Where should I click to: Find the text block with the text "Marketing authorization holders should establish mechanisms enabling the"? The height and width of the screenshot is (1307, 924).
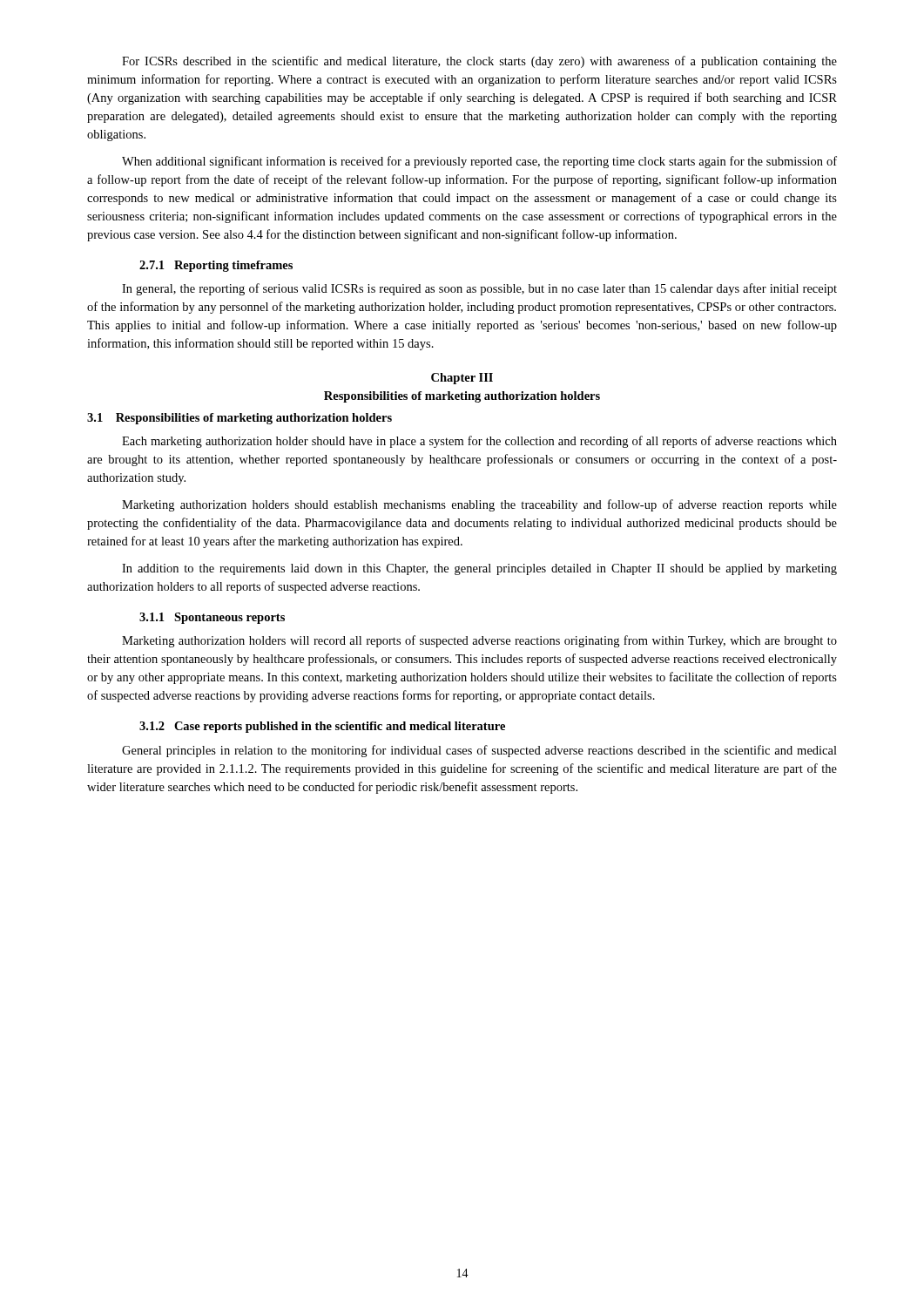point(462,524)
